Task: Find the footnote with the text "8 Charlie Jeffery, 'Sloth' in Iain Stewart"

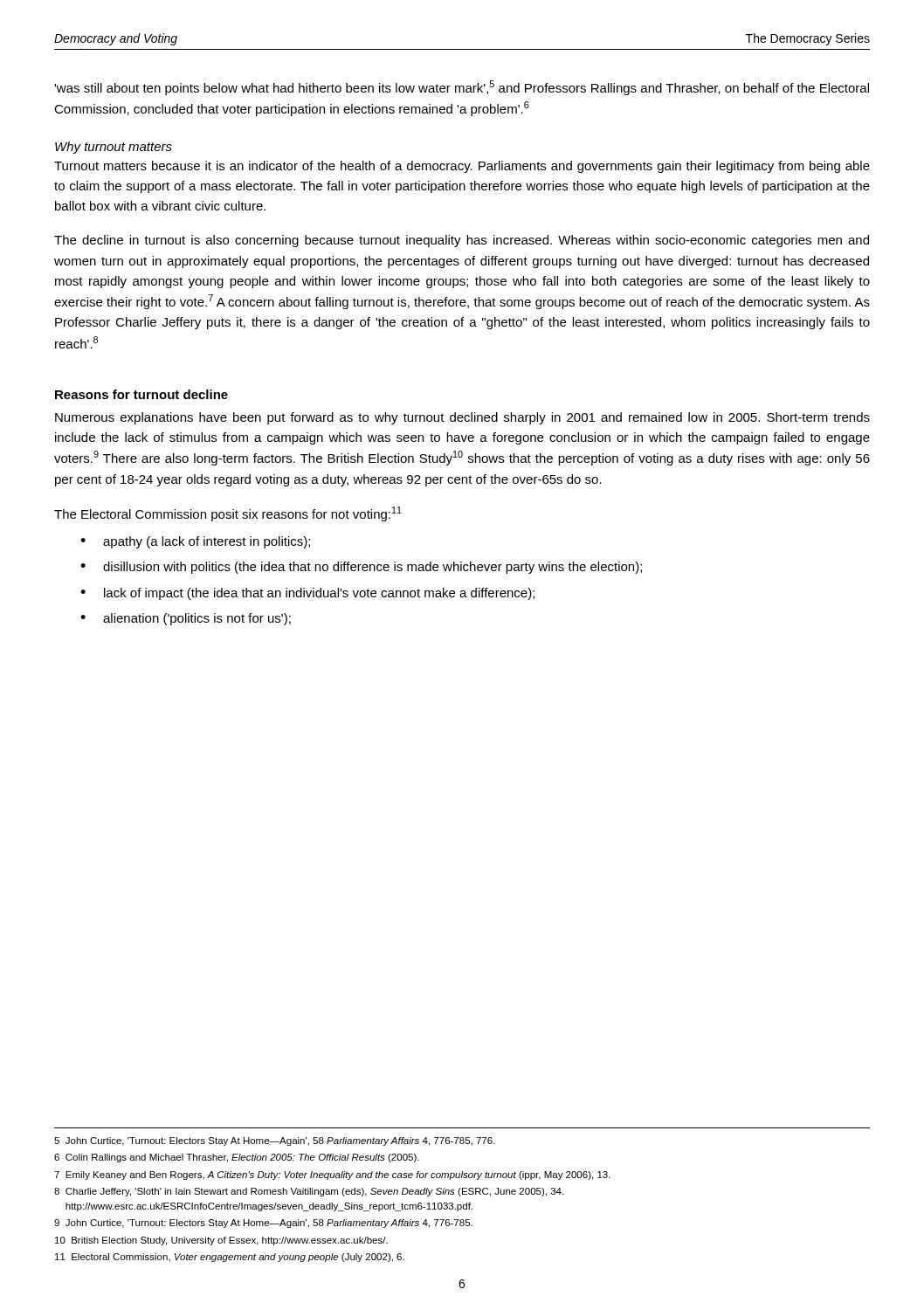Action: pos(309,1199)
